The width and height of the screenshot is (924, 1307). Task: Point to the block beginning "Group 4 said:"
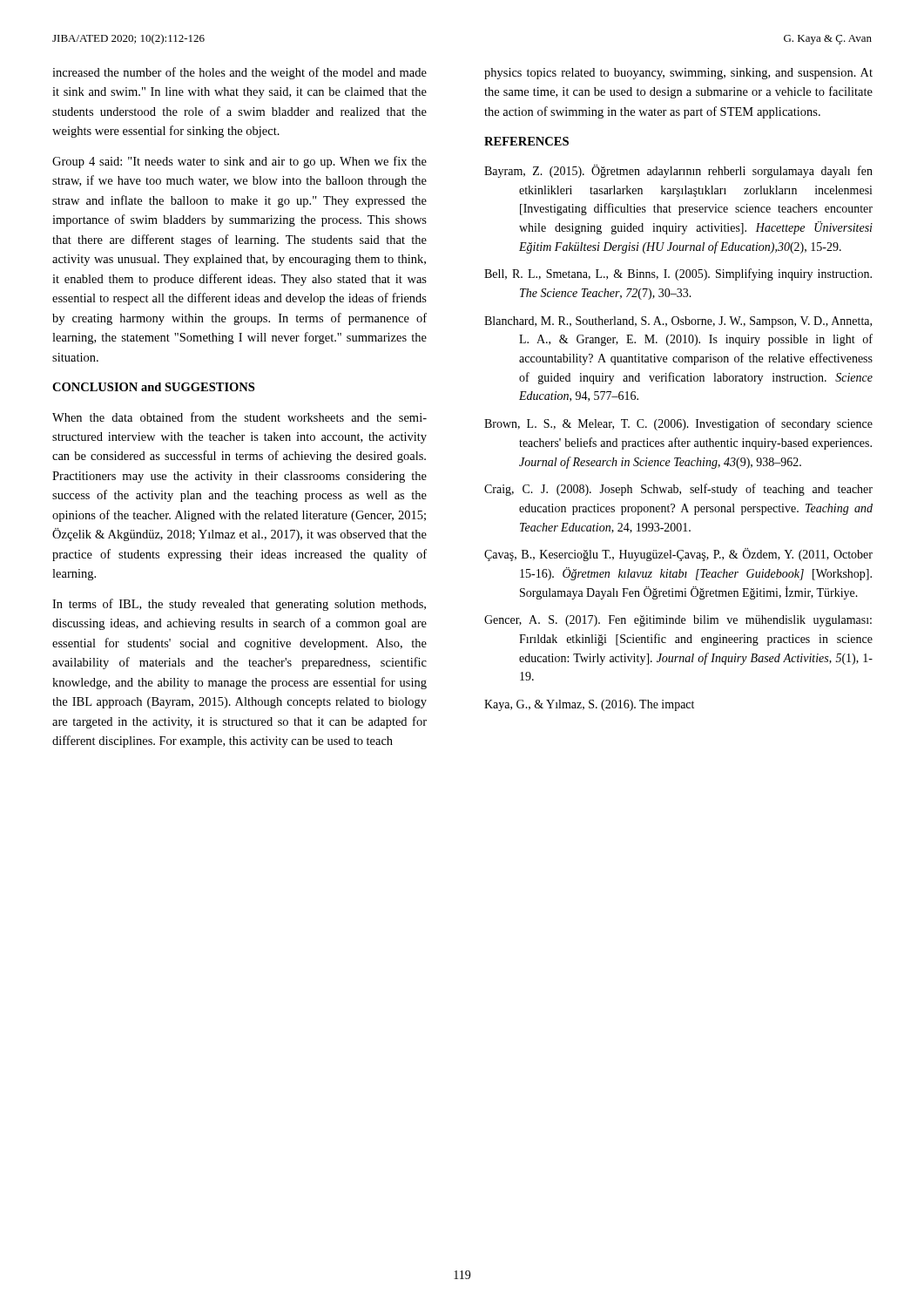(x=240, y=259)
